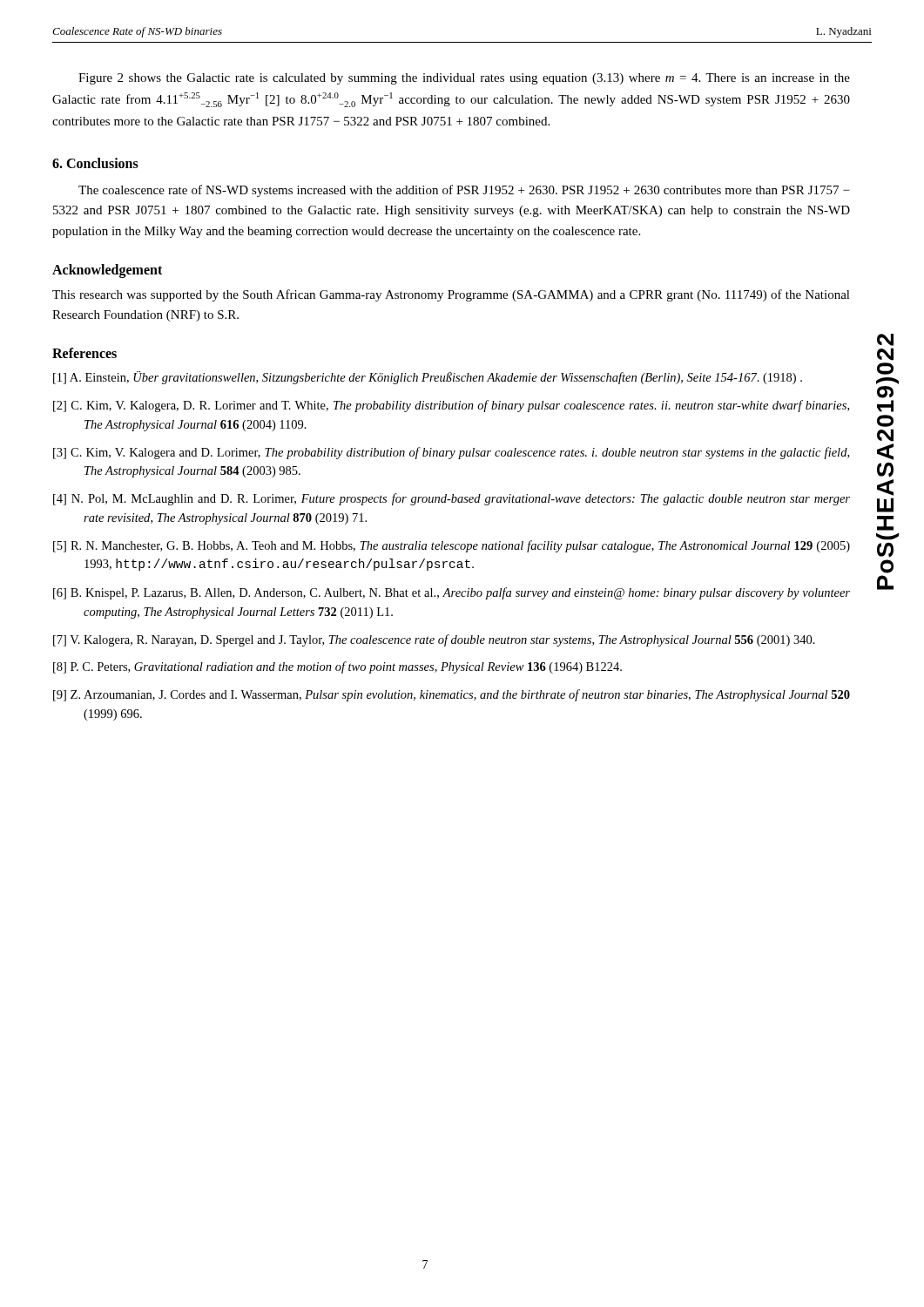Find the passage starting "[2] C. Kim, V. Kalogera, D."
The image size is (924, 1307).
pos(451,415)
